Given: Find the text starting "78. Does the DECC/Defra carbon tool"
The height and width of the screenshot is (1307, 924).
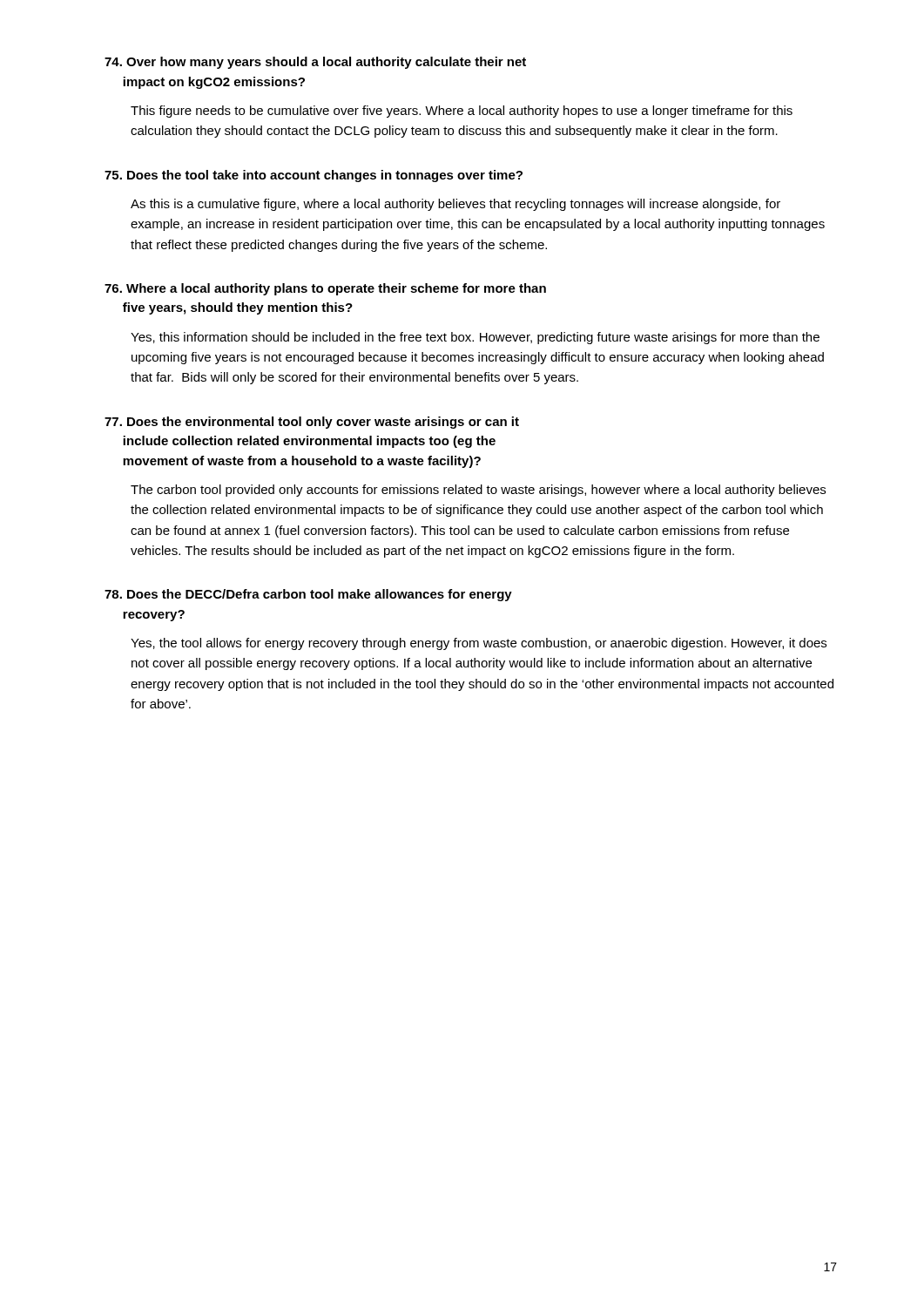Looking at the screenshot, I should pyautogui.click(x=308, y=604).
